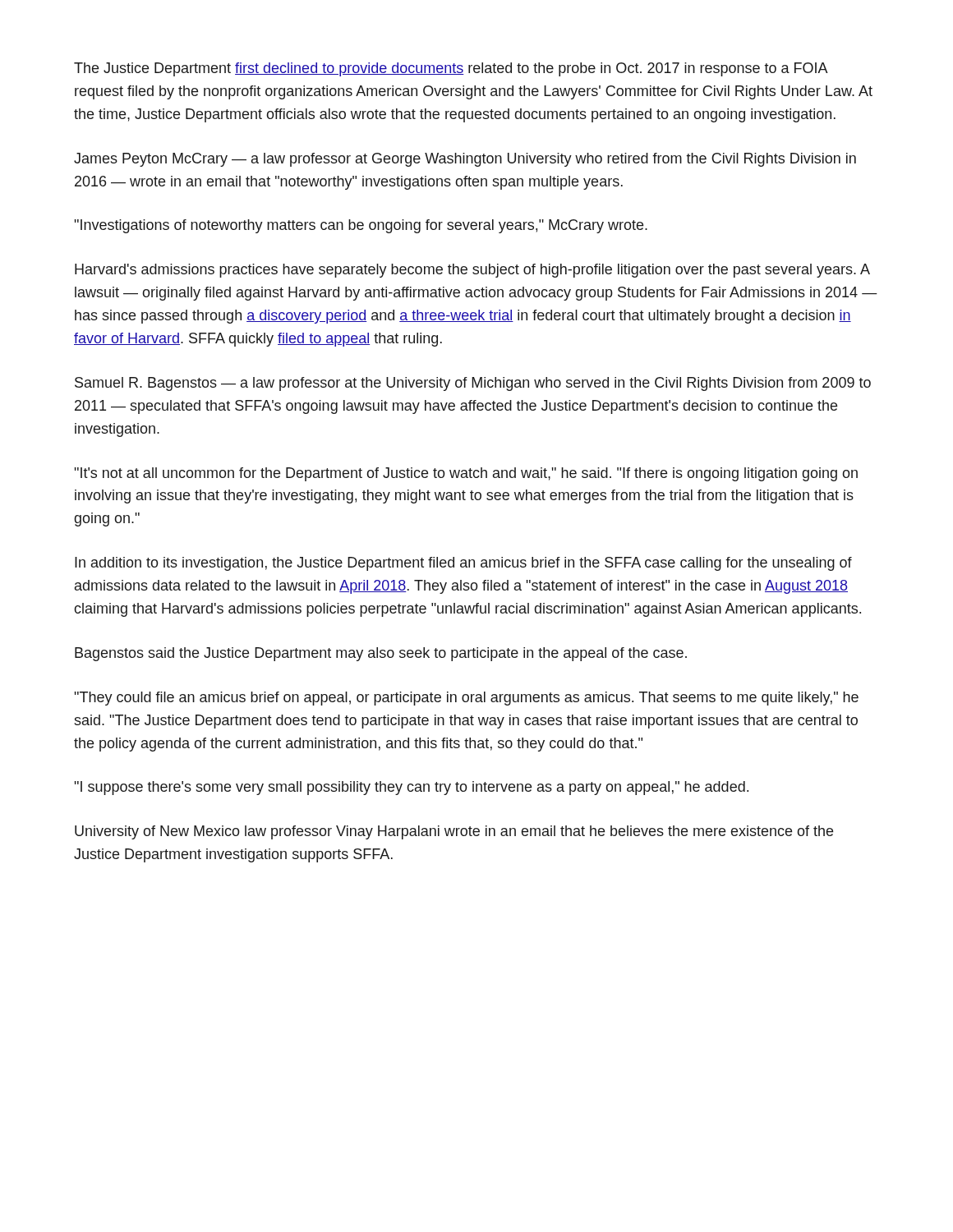
Task: Point to the passage starting "James Peyton McCrary — a"
Action: 465,170
